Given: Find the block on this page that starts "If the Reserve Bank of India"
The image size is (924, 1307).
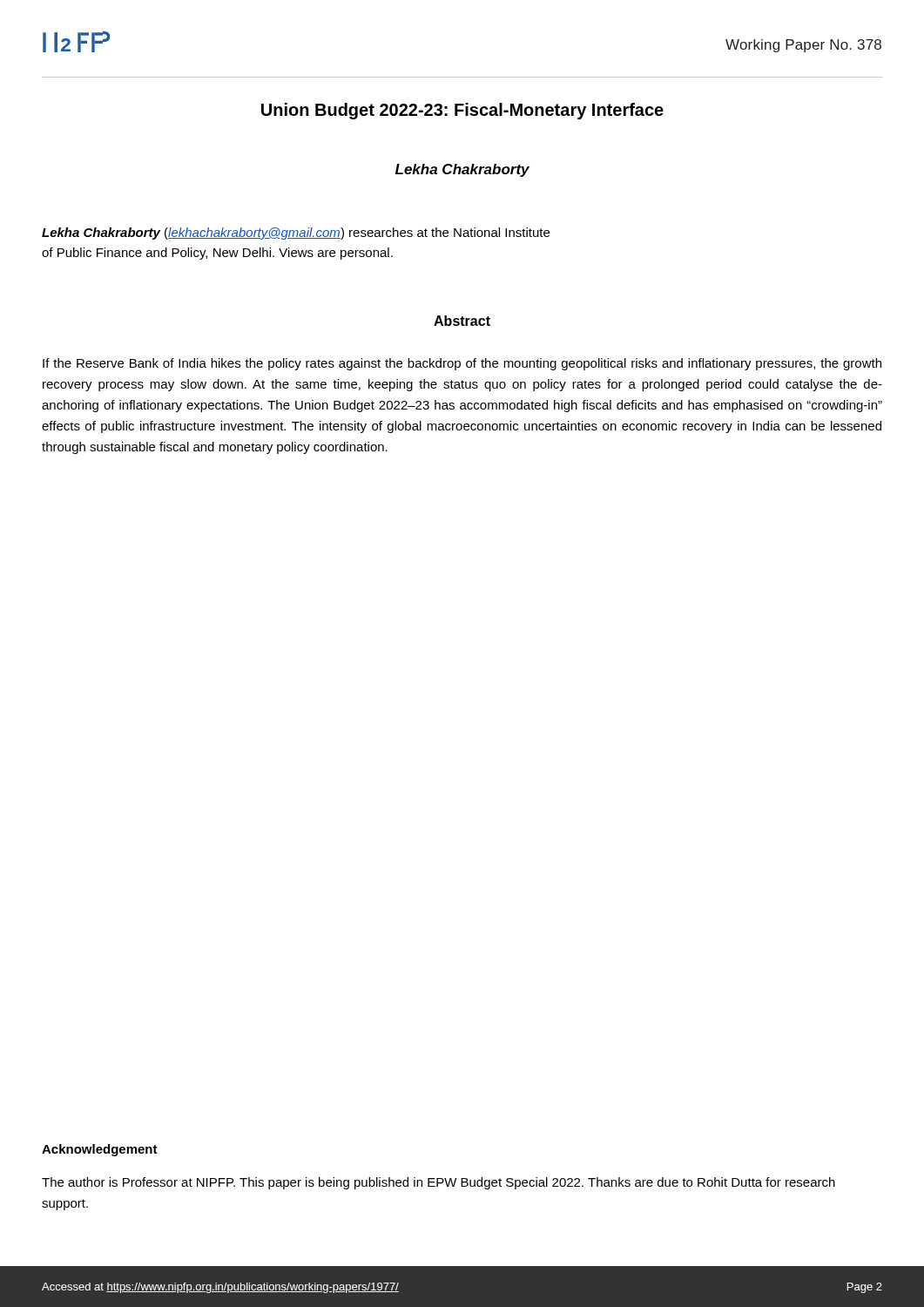Looking at the screenshot, I should click(462, 405).
